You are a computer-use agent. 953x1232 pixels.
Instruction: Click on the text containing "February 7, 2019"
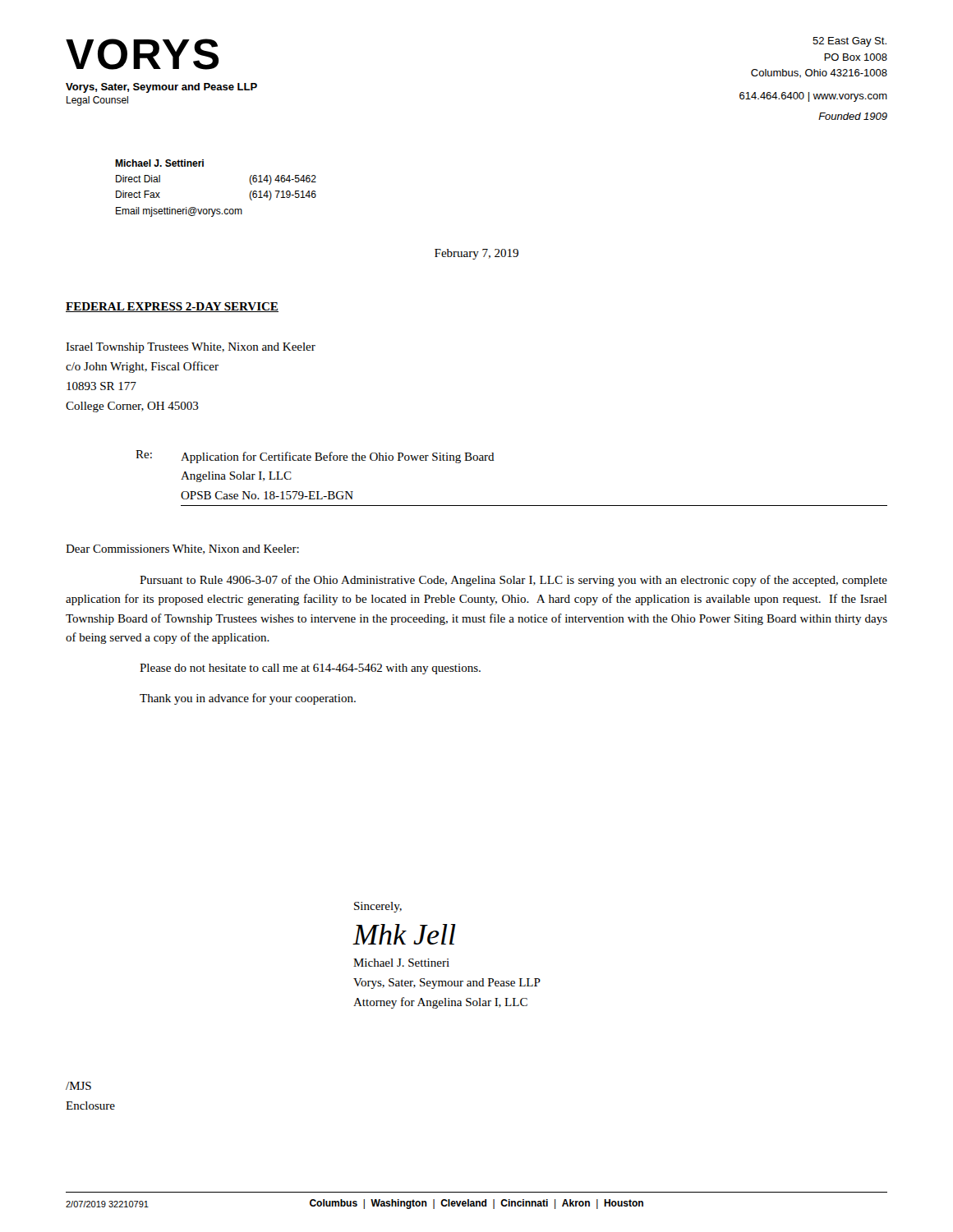click(476, 253)
